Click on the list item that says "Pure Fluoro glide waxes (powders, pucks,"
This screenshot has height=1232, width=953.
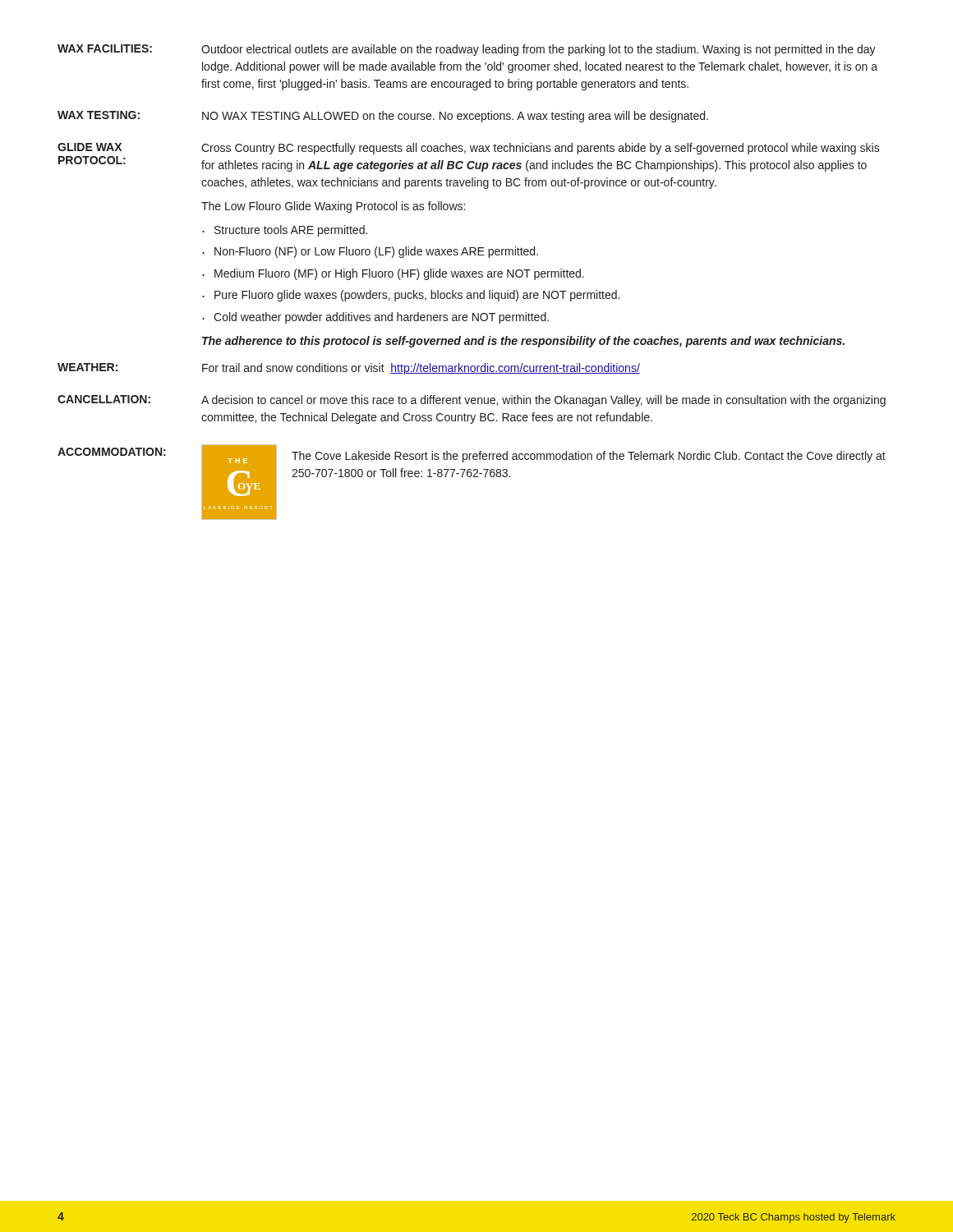[x=548, y=296]
